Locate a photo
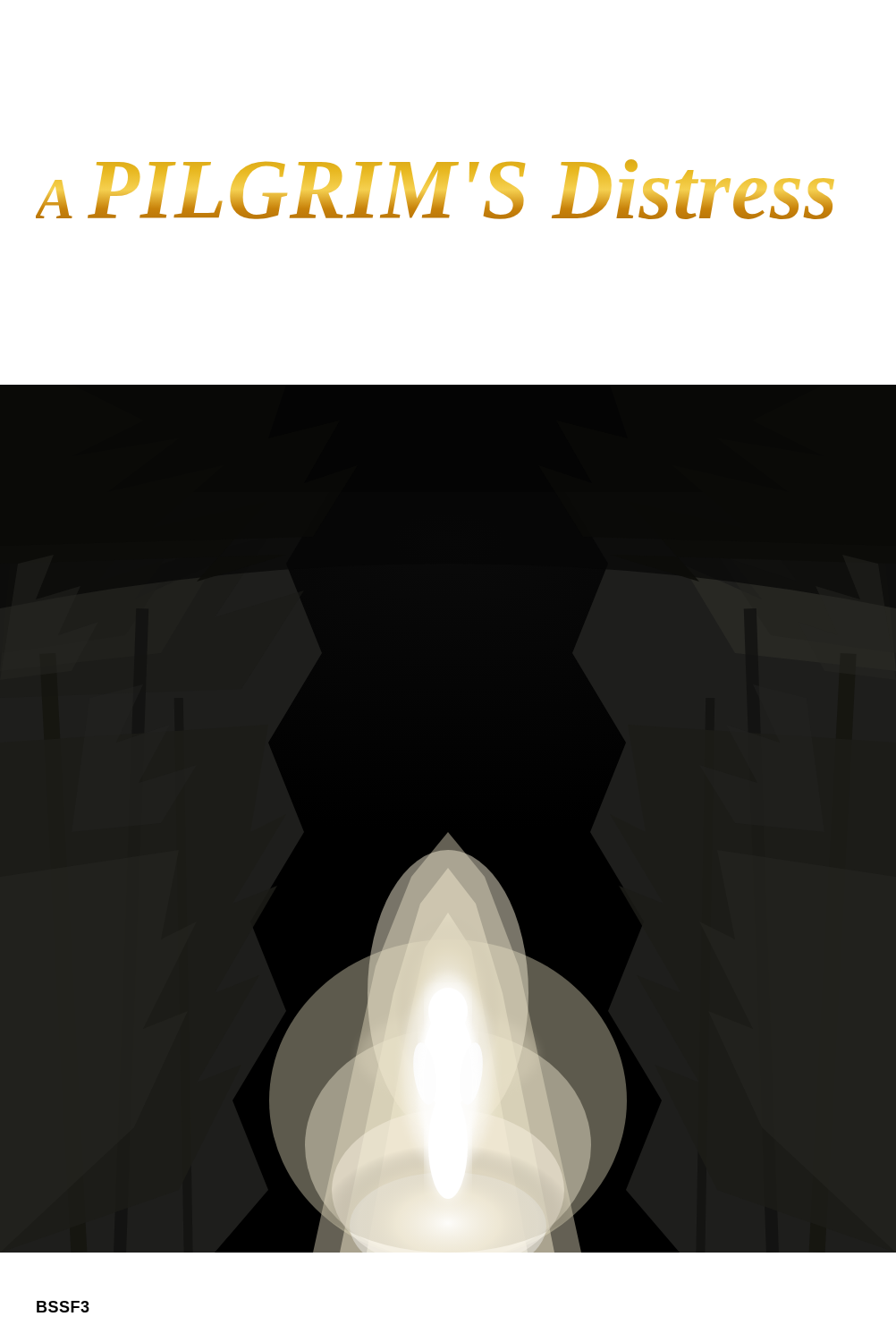 click(x=448, y=819)
